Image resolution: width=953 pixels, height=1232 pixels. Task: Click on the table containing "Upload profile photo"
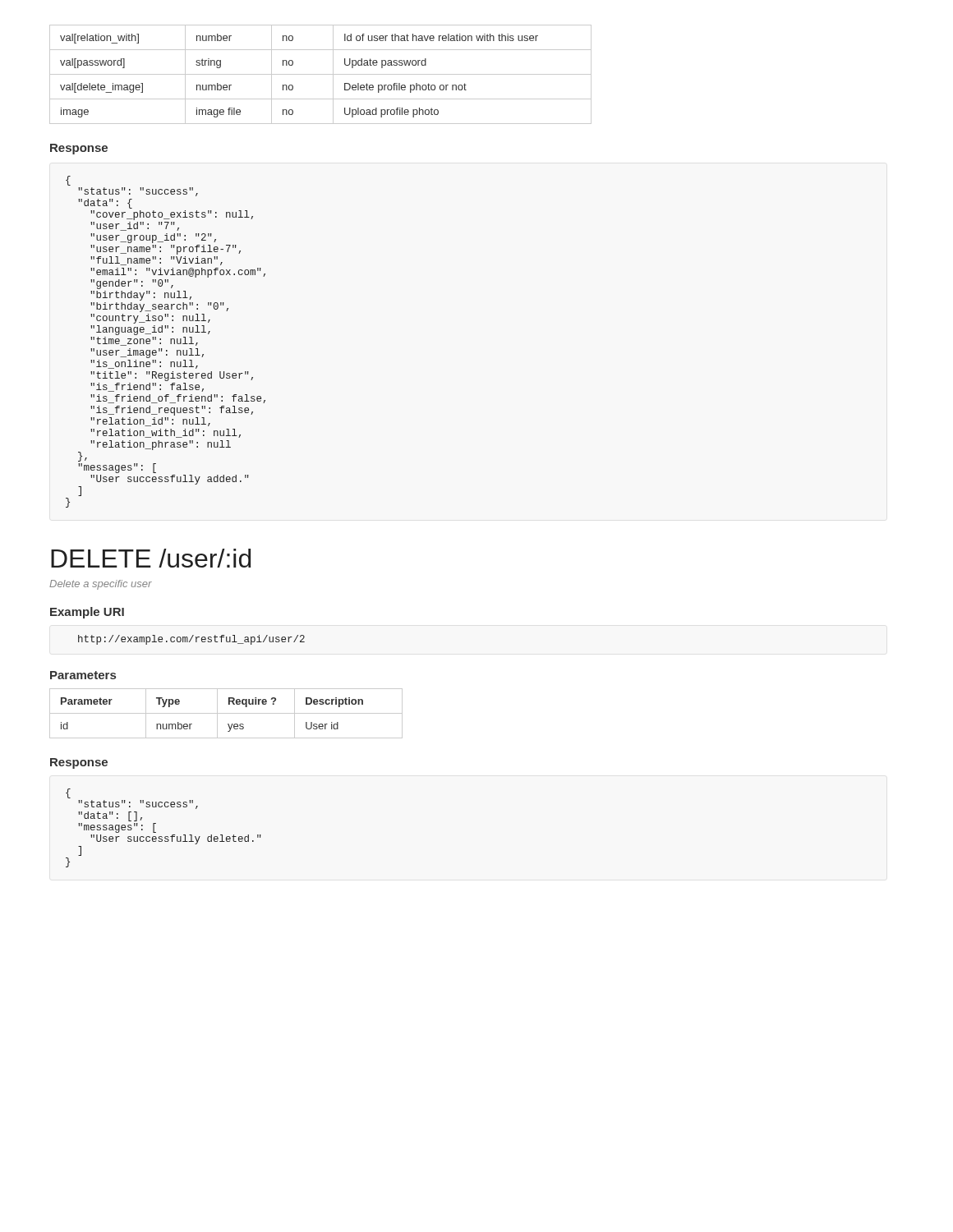(x=476, y=74)
